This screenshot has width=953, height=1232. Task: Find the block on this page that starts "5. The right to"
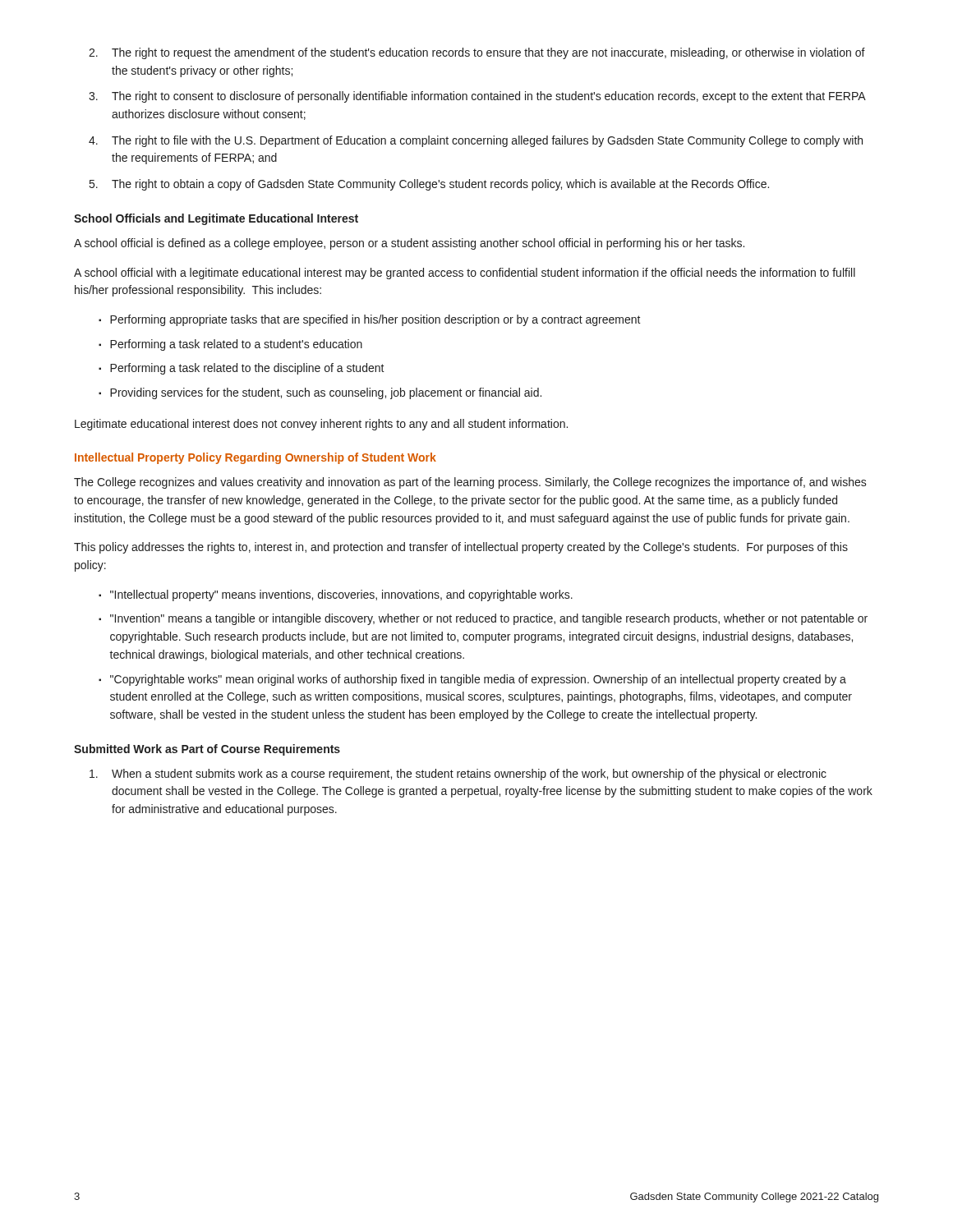[x=429, y=185]
